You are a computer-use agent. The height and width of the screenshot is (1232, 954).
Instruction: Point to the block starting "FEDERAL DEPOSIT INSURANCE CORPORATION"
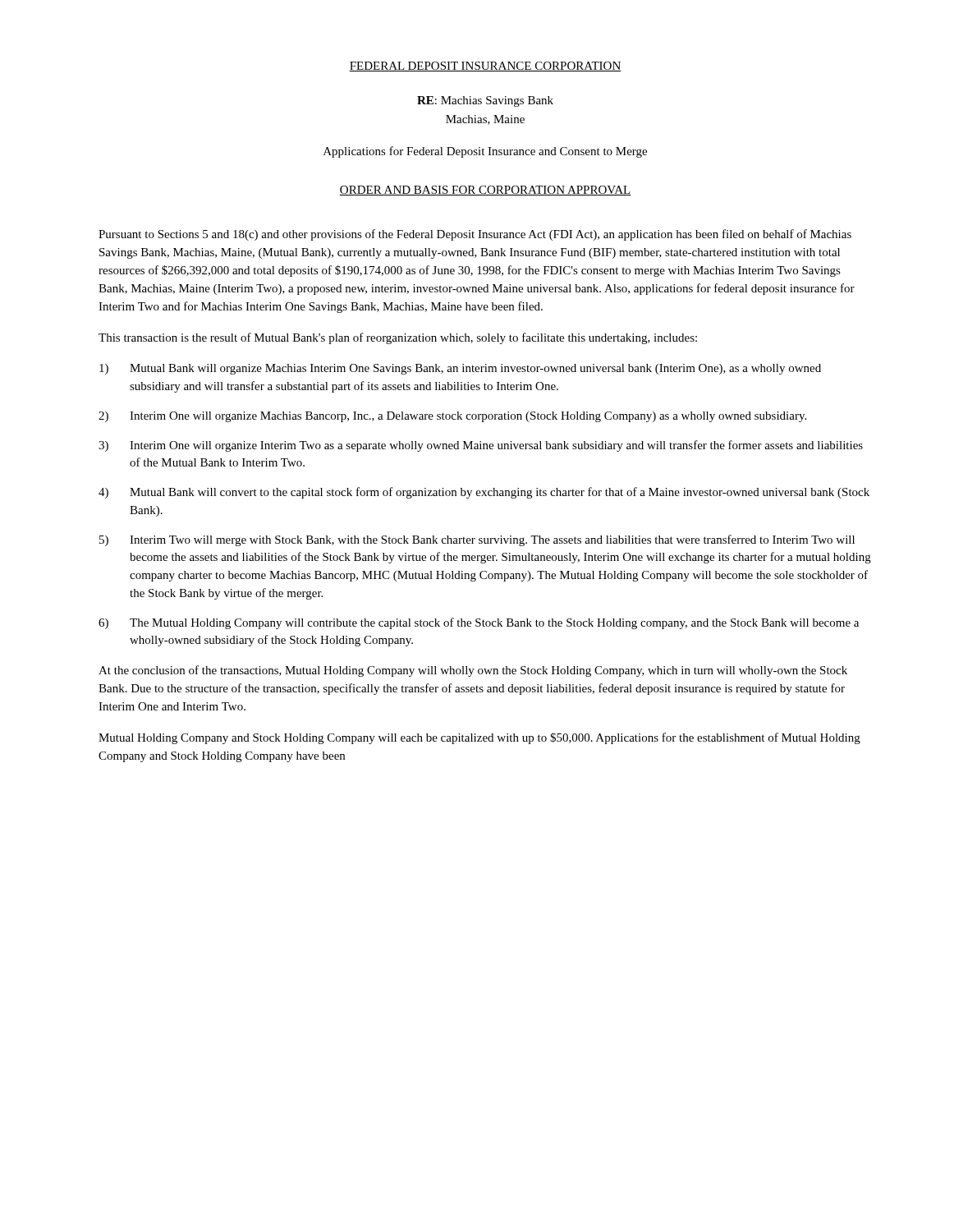[x=485, y=66]
